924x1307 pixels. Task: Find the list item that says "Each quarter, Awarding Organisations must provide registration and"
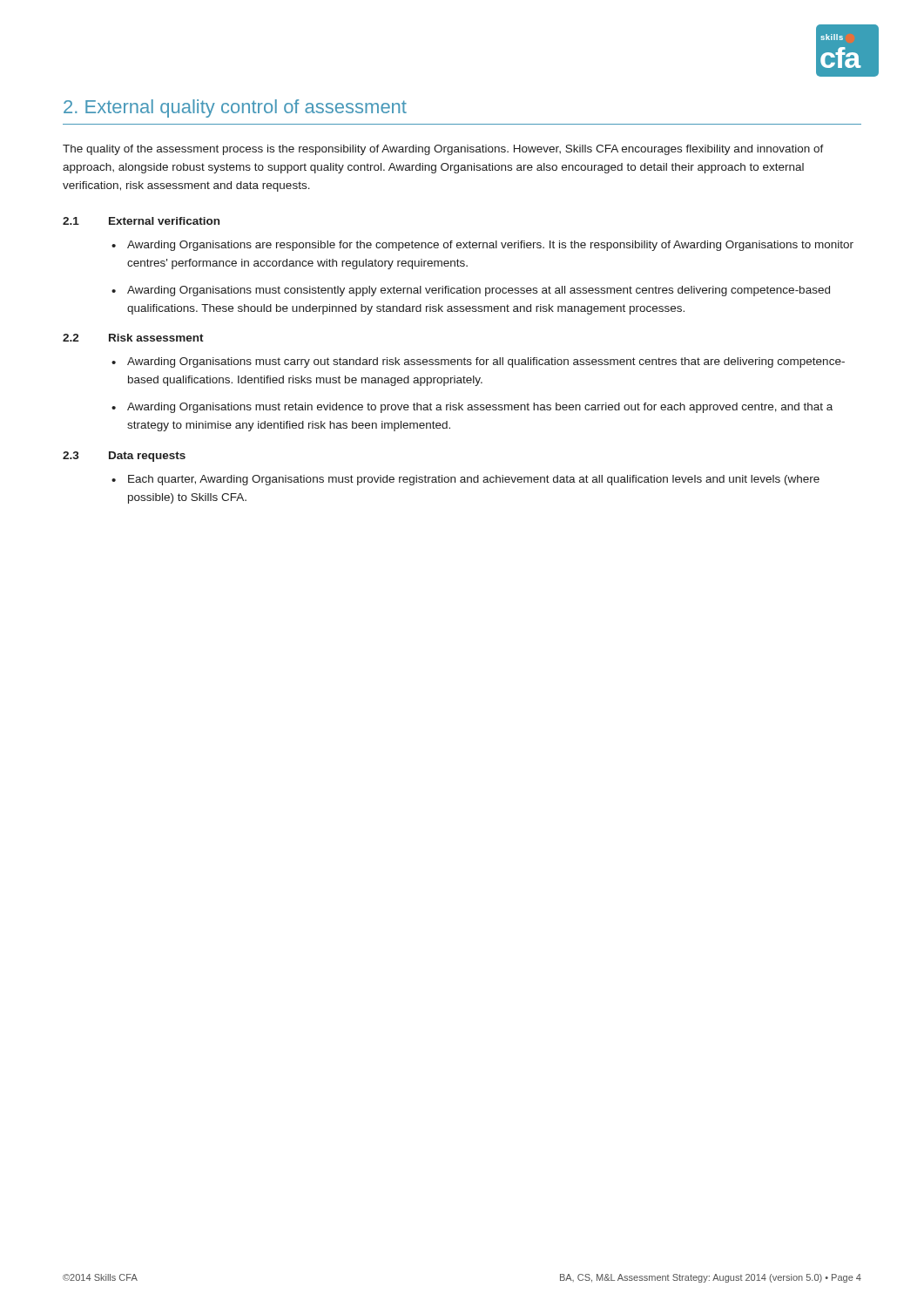coord(473,488)
